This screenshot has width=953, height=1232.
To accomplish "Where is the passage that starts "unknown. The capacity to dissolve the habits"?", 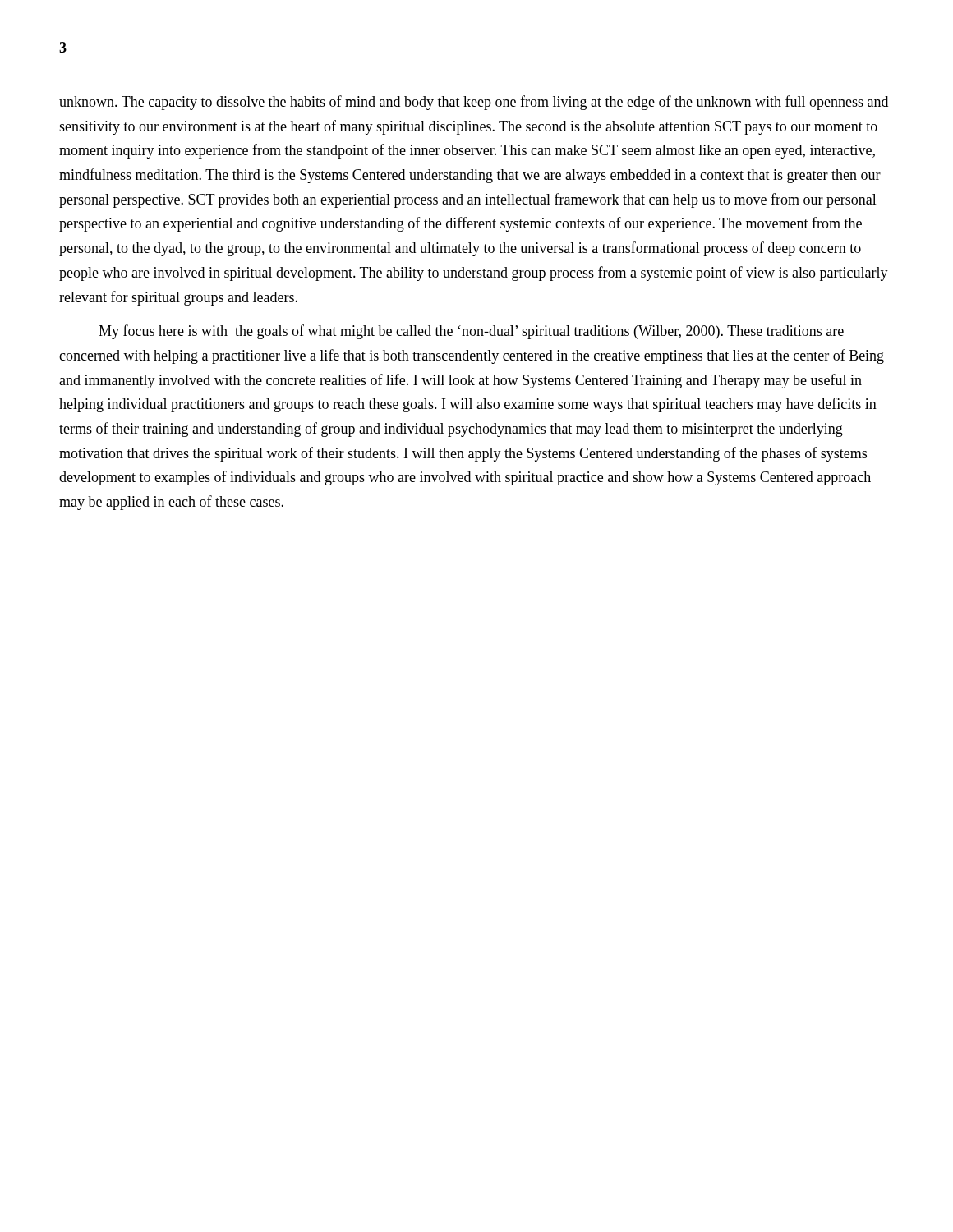I will tap(474, 199).
